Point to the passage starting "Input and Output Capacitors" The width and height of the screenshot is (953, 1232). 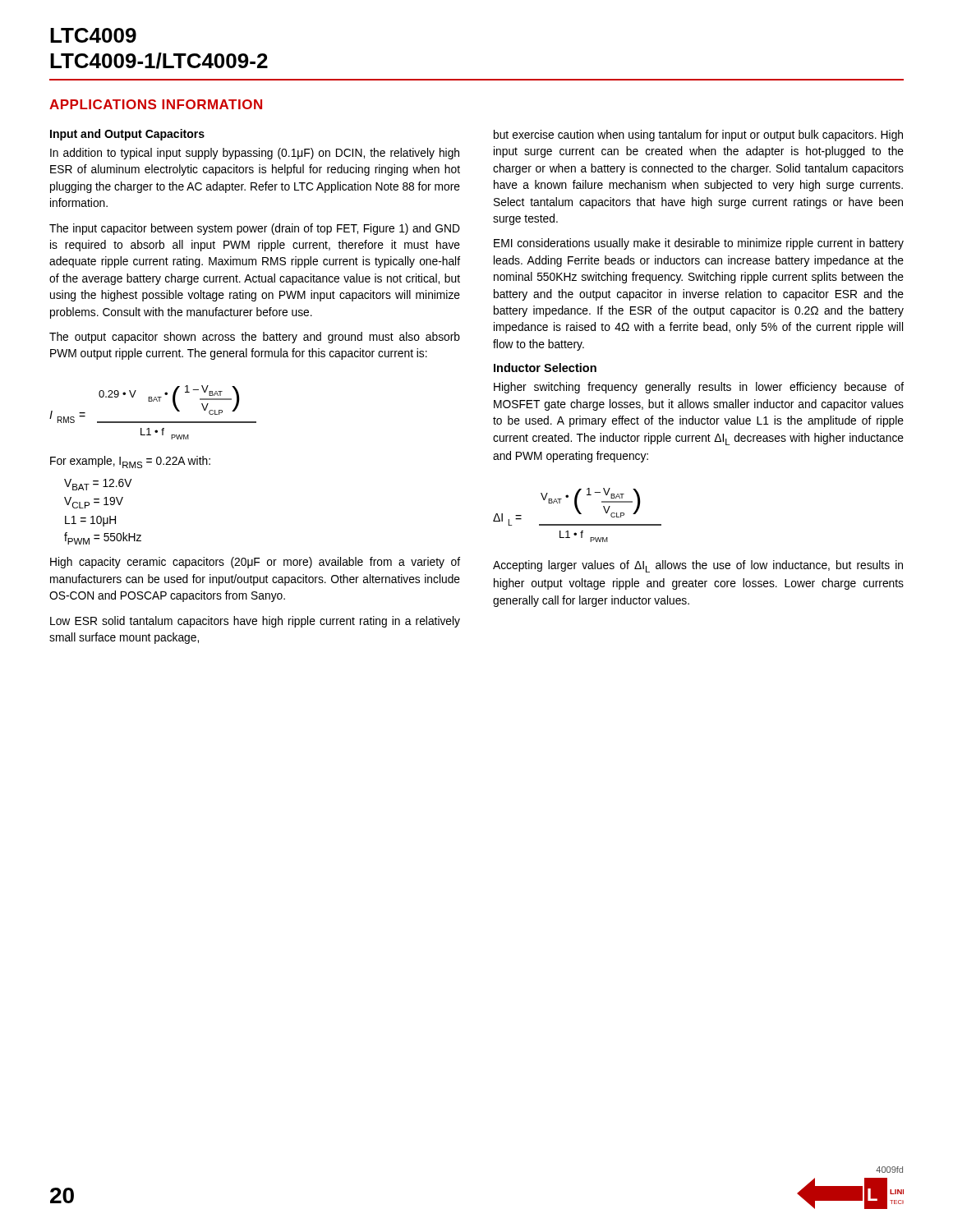tap(127, 134)
